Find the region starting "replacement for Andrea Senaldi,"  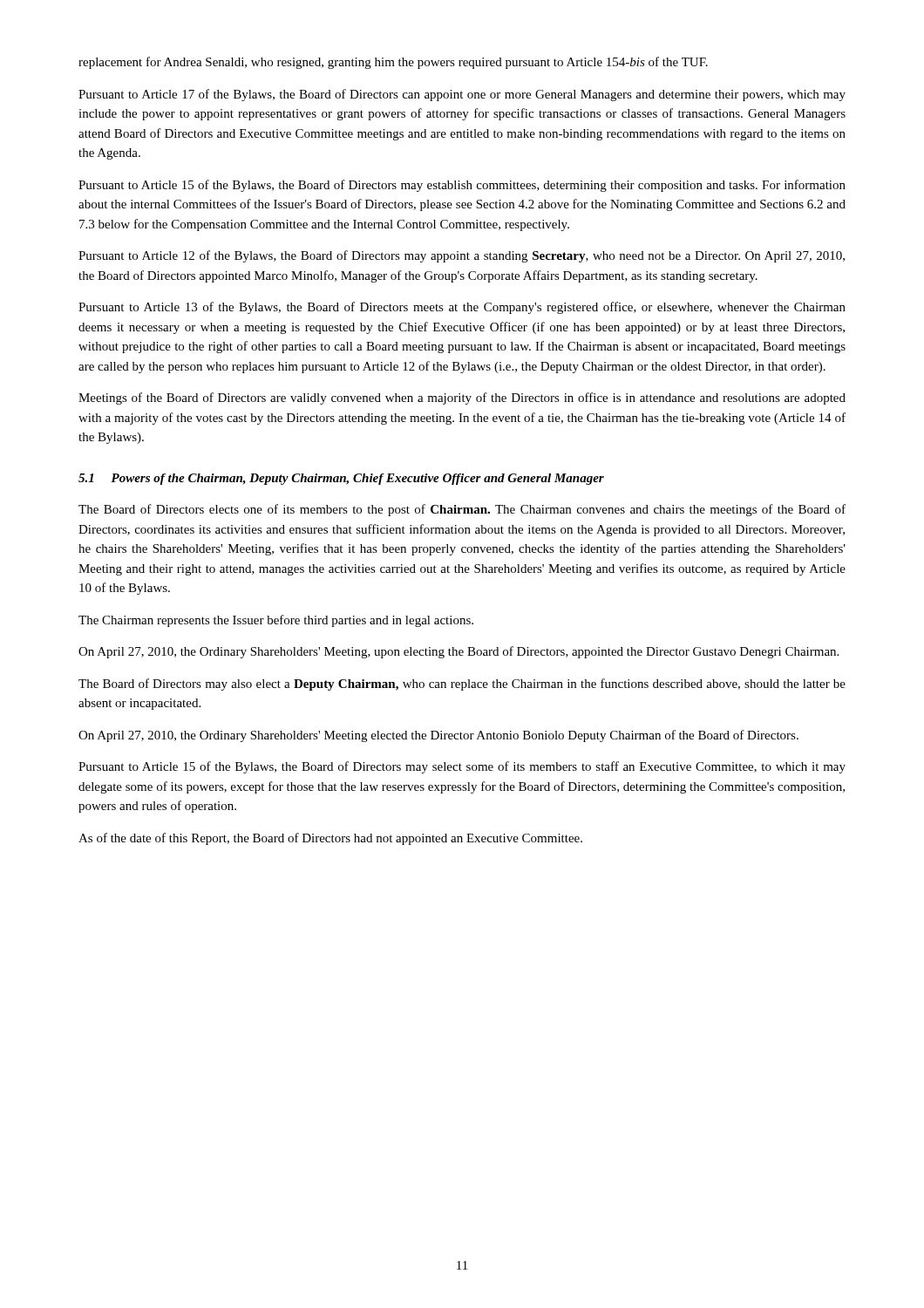pos(462,62)
